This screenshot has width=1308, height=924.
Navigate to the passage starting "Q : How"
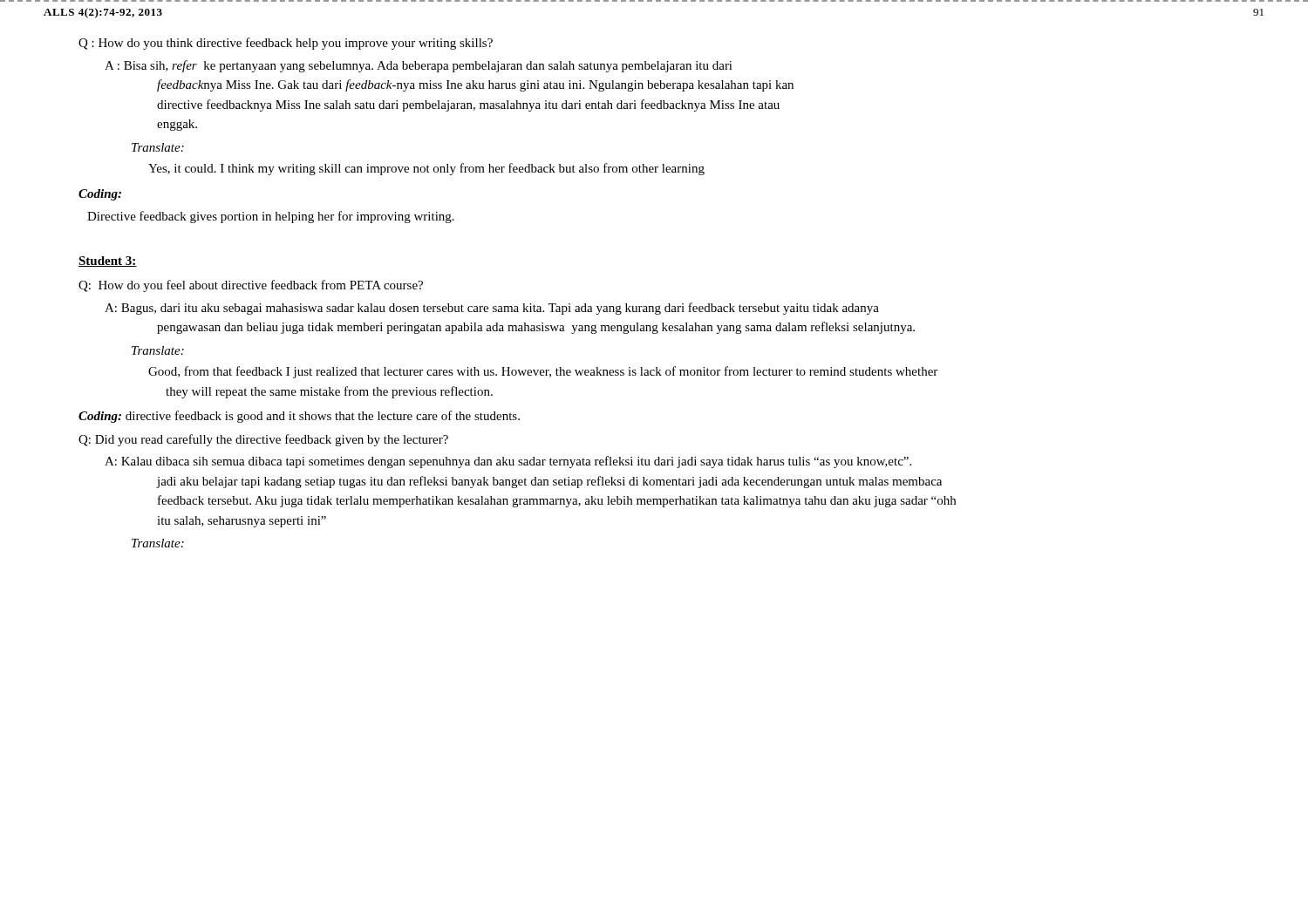[x=286, y=44]
